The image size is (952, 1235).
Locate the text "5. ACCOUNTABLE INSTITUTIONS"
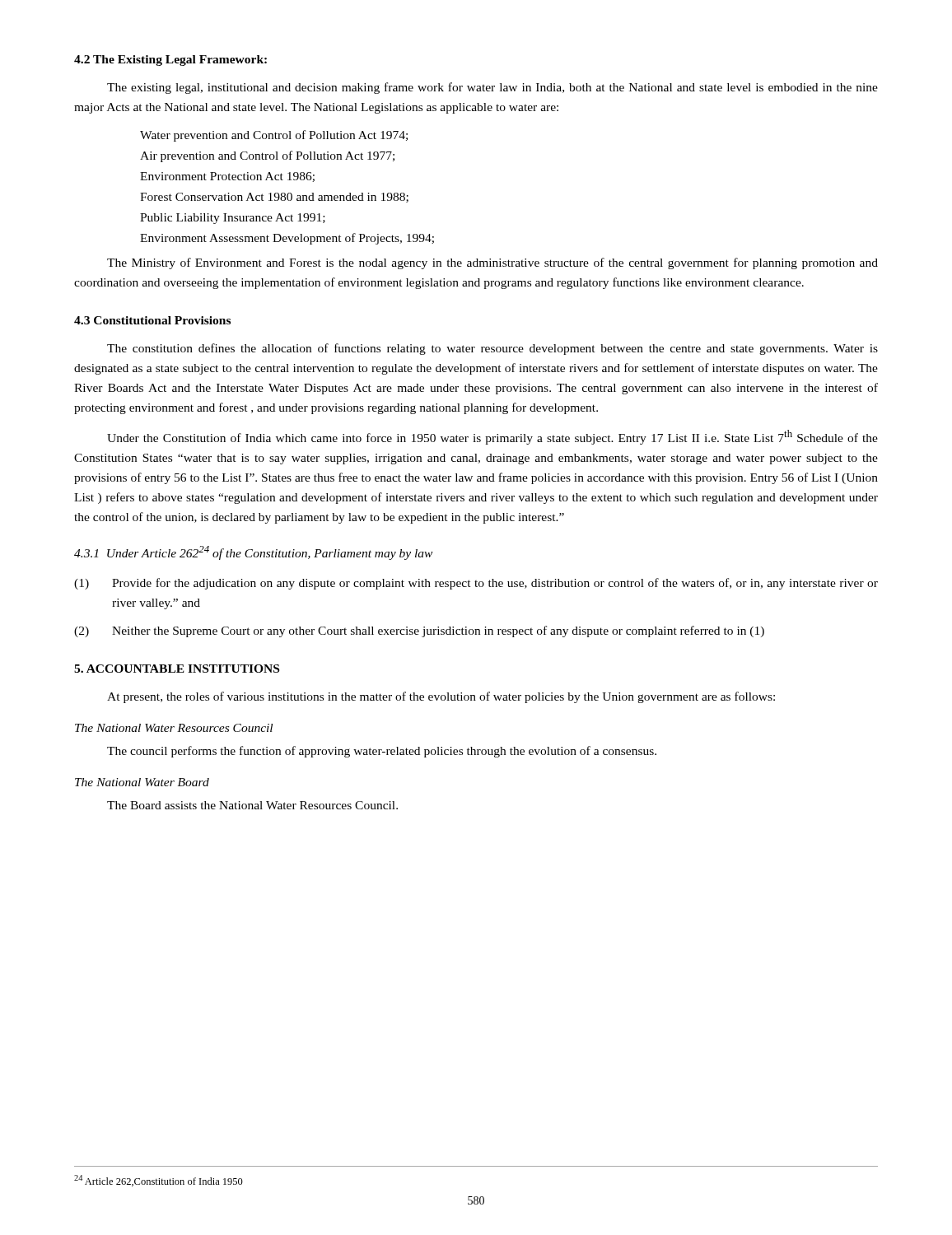coord(177,668)
